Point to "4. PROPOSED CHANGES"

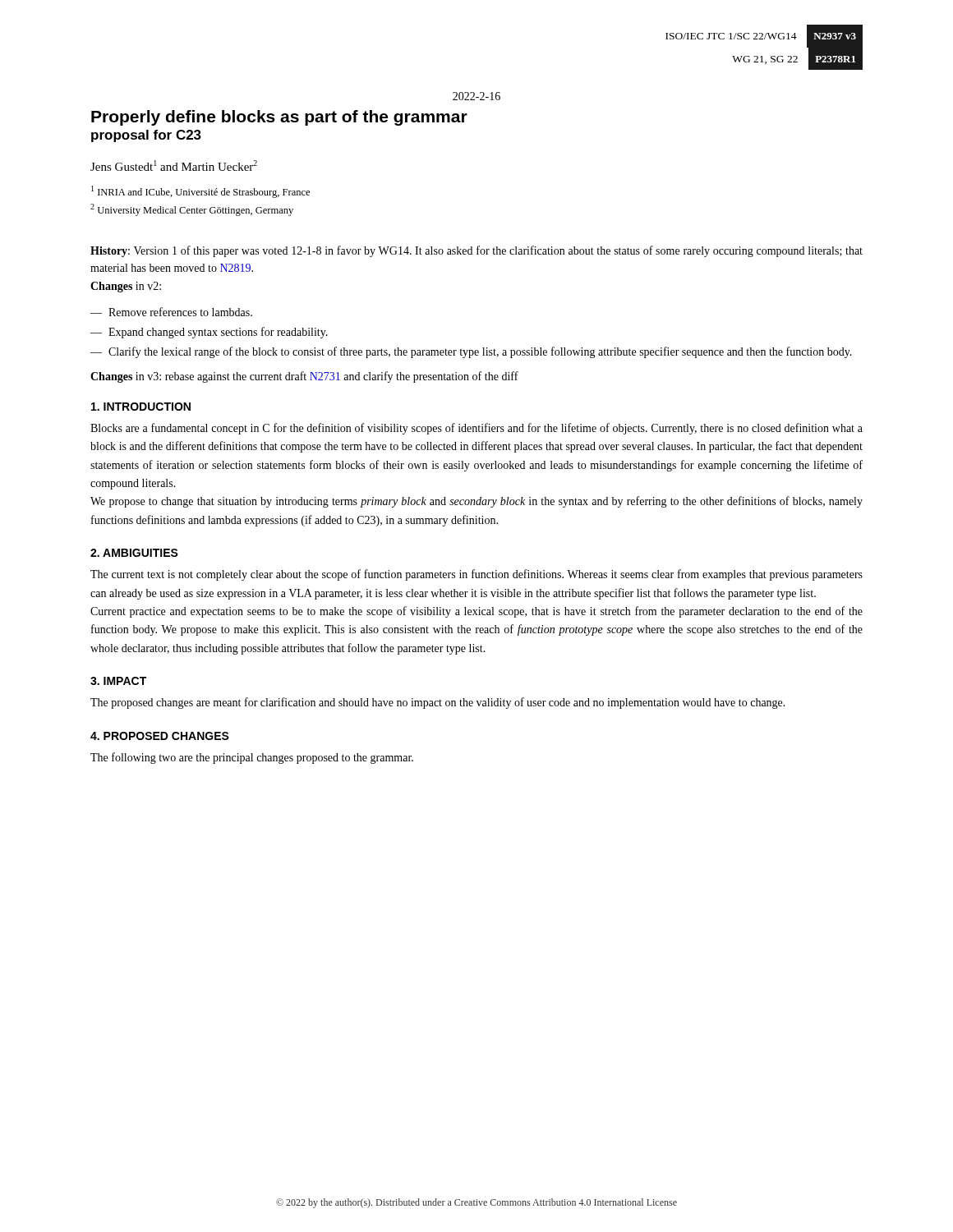160,736
